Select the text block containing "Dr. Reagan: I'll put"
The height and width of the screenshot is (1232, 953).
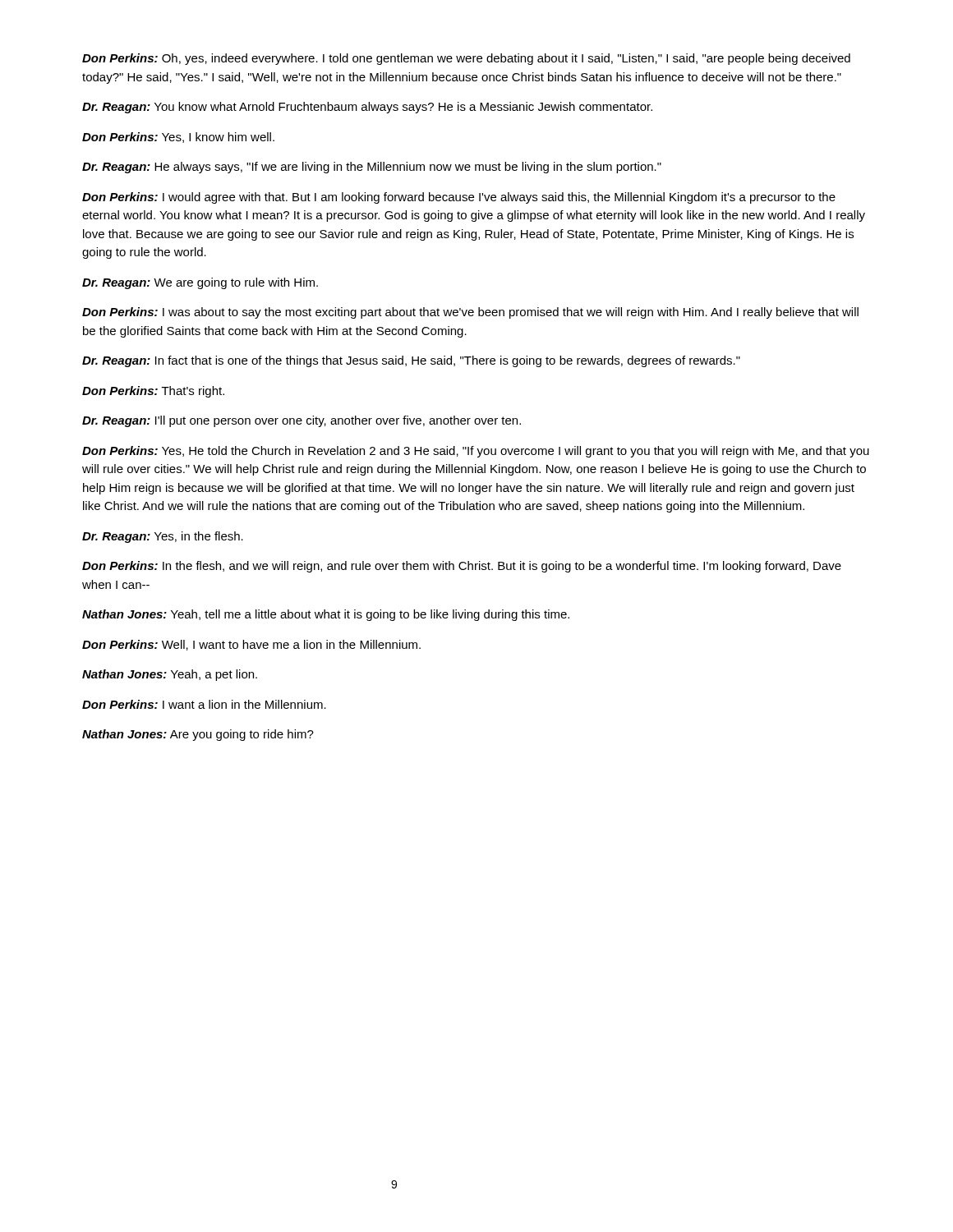(302, 420)
